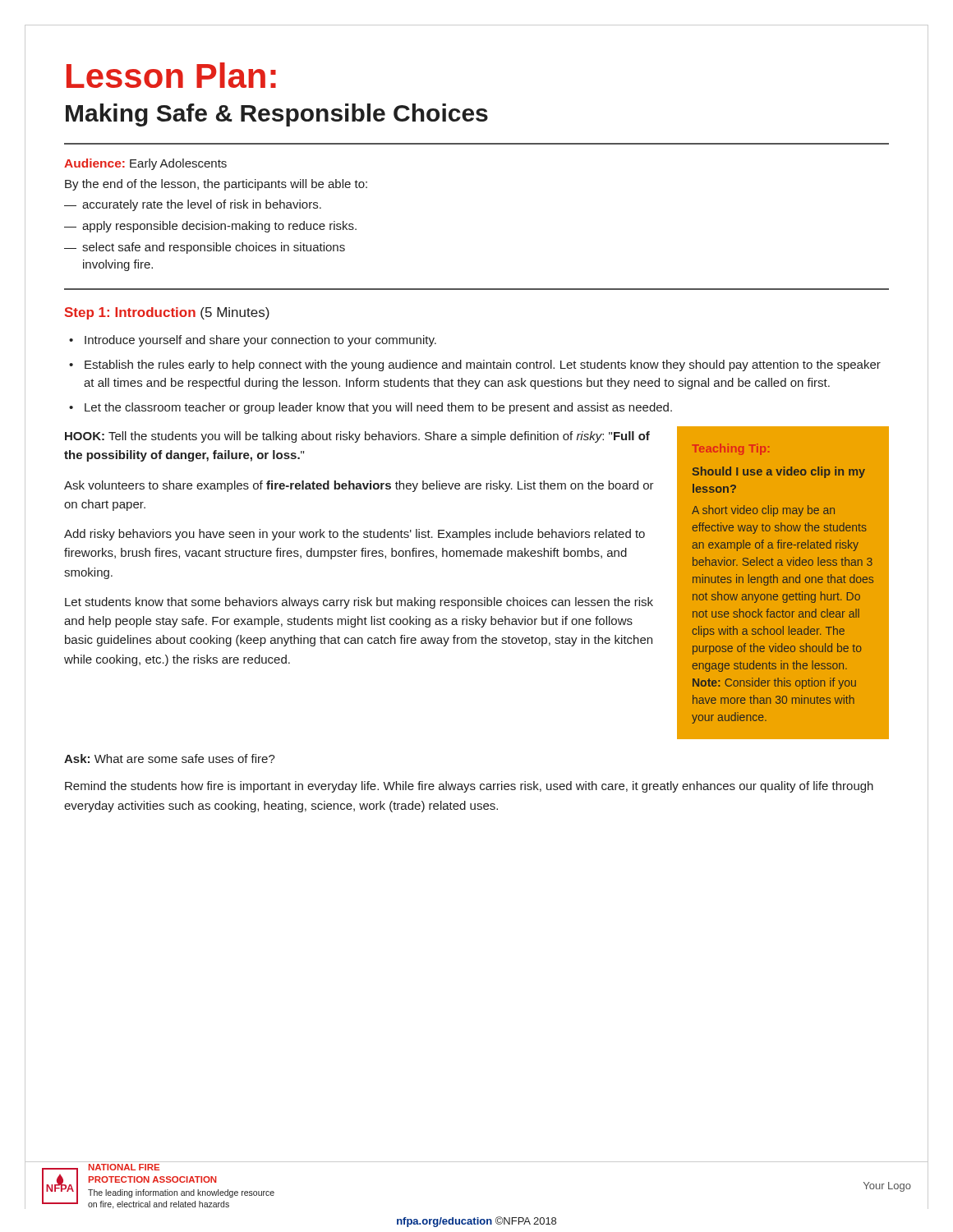The height and width of the screenshot is (1232, 953).
Task: Point to the block beginning "Let students know that some behaviors always carry"
Action: (x=359, y=630)
